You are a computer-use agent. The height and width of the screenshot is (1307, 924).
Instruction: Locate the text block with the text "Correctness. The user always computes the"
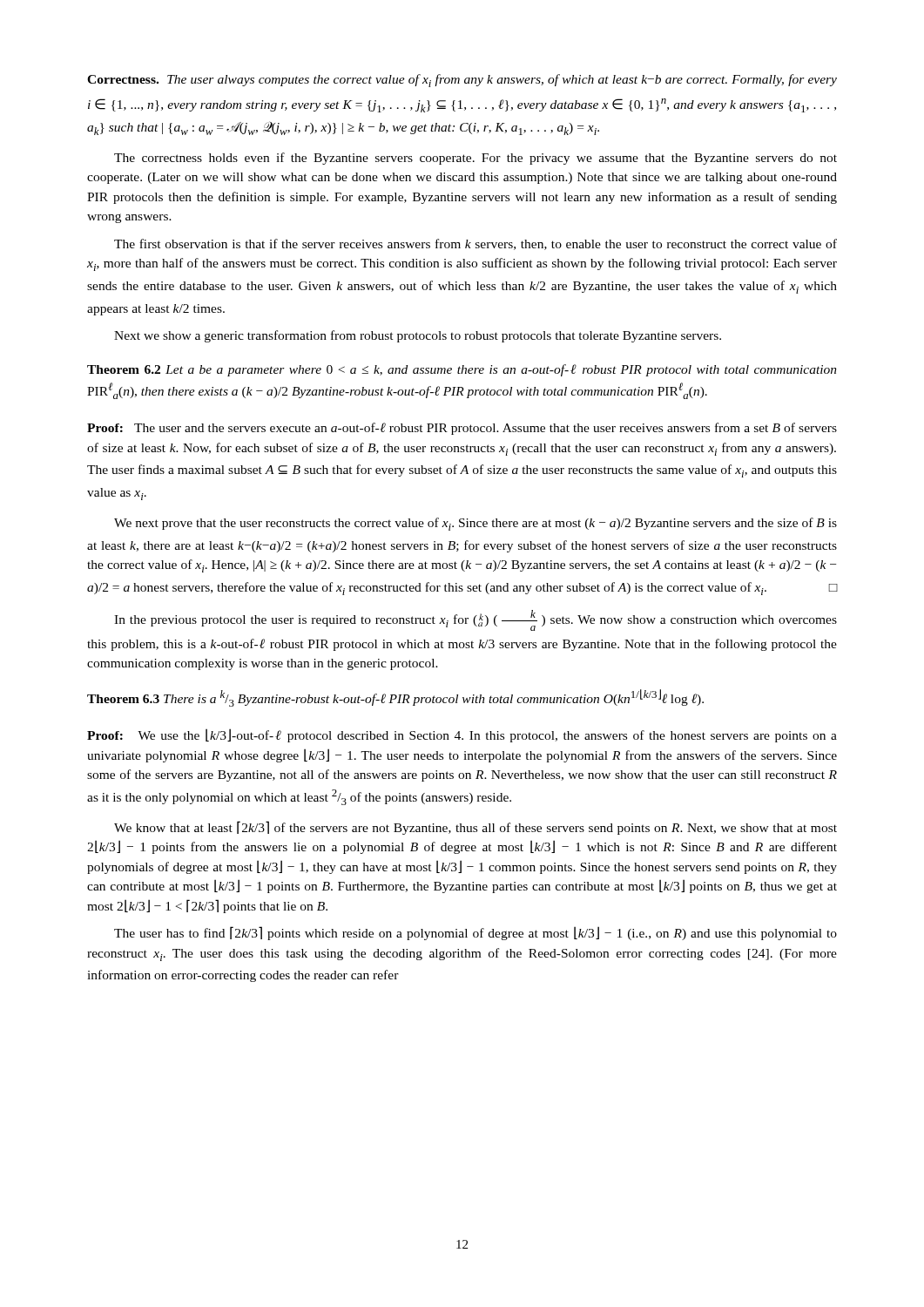click(x=462, y=105)
